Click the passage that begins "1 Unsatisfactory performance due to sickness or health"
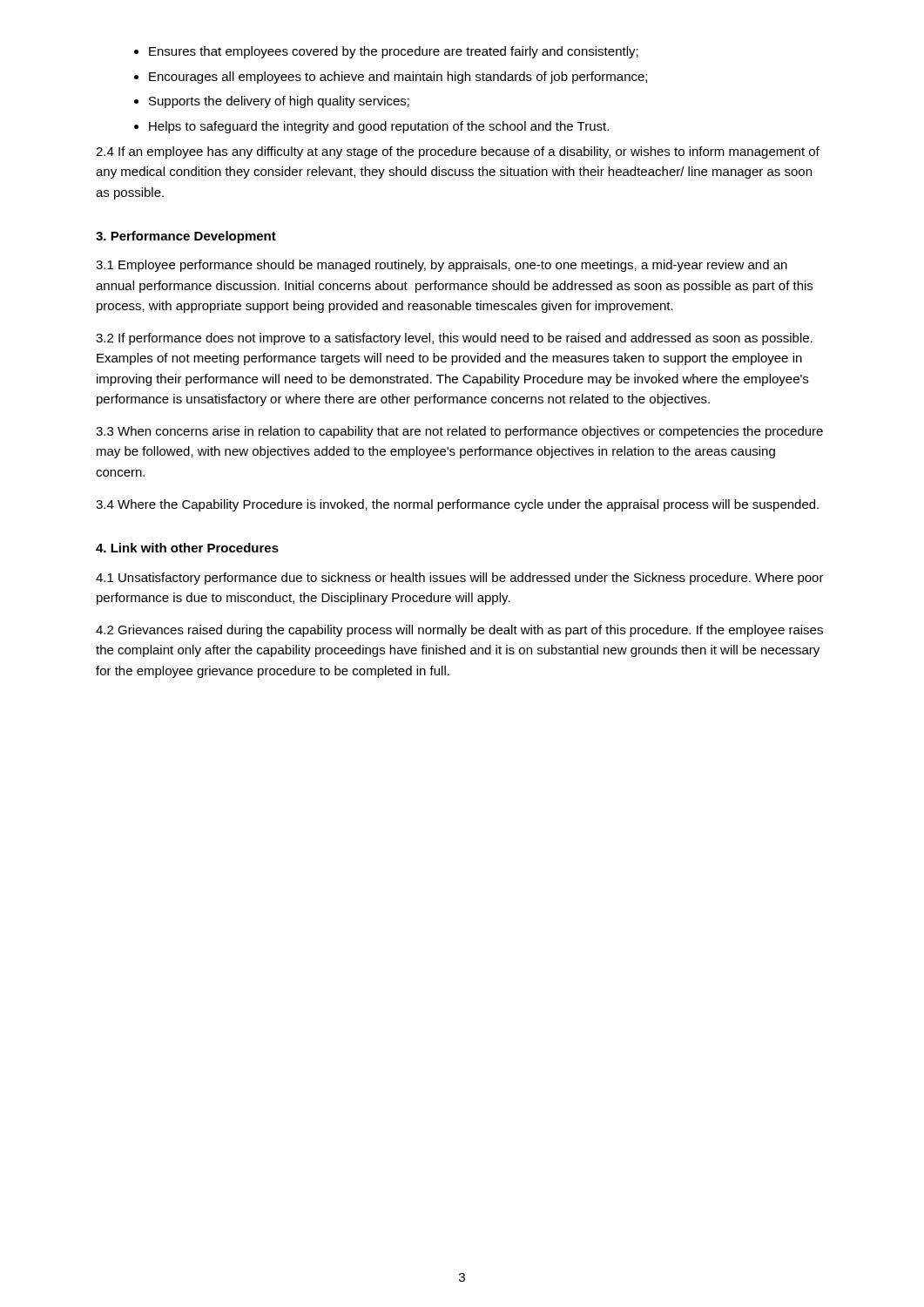This screenshot has height=1307, width=924. pos(460,587)
